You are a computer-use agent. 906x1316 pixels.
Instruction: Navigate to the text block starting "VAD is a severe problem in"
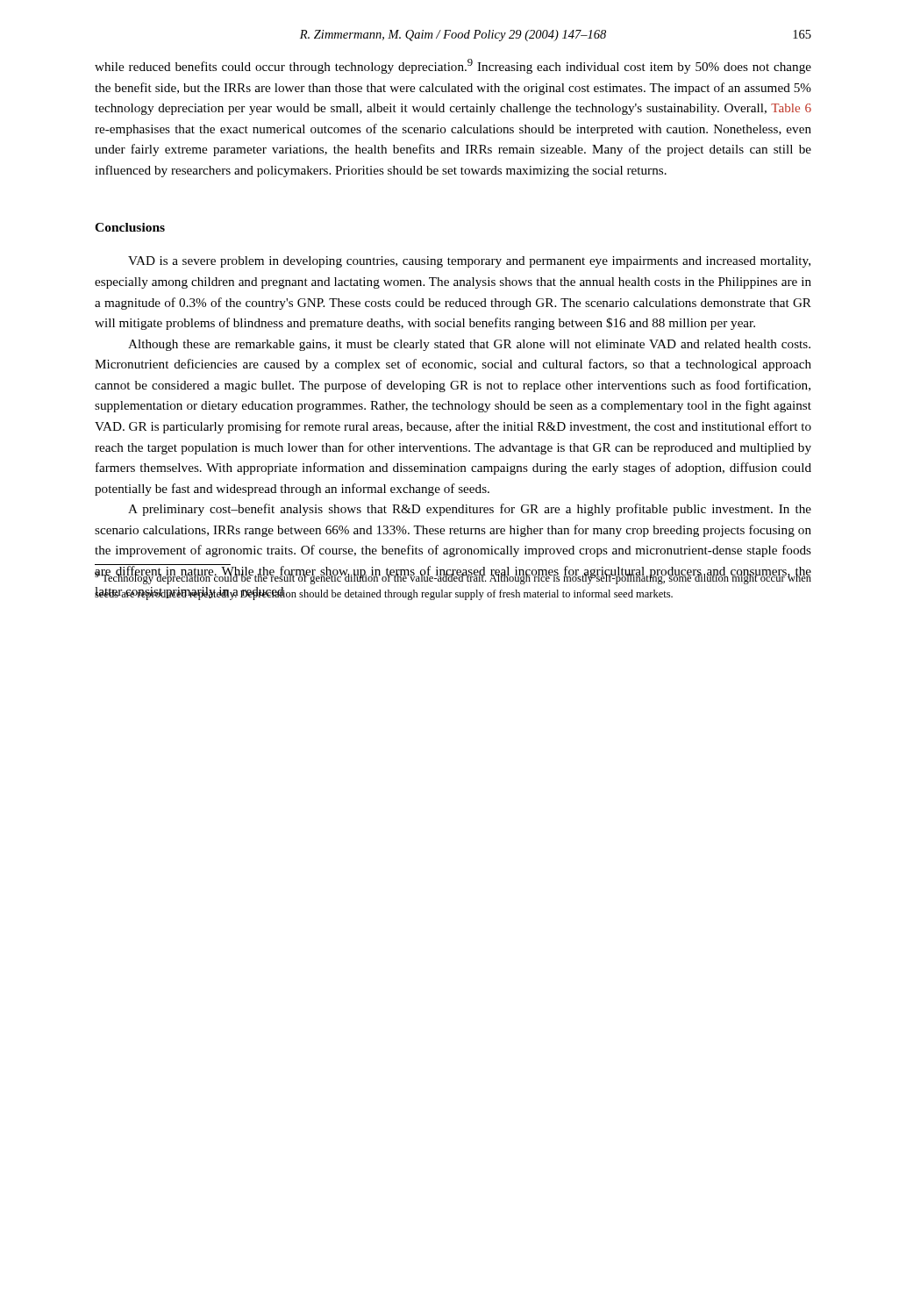tap(453, 292)
